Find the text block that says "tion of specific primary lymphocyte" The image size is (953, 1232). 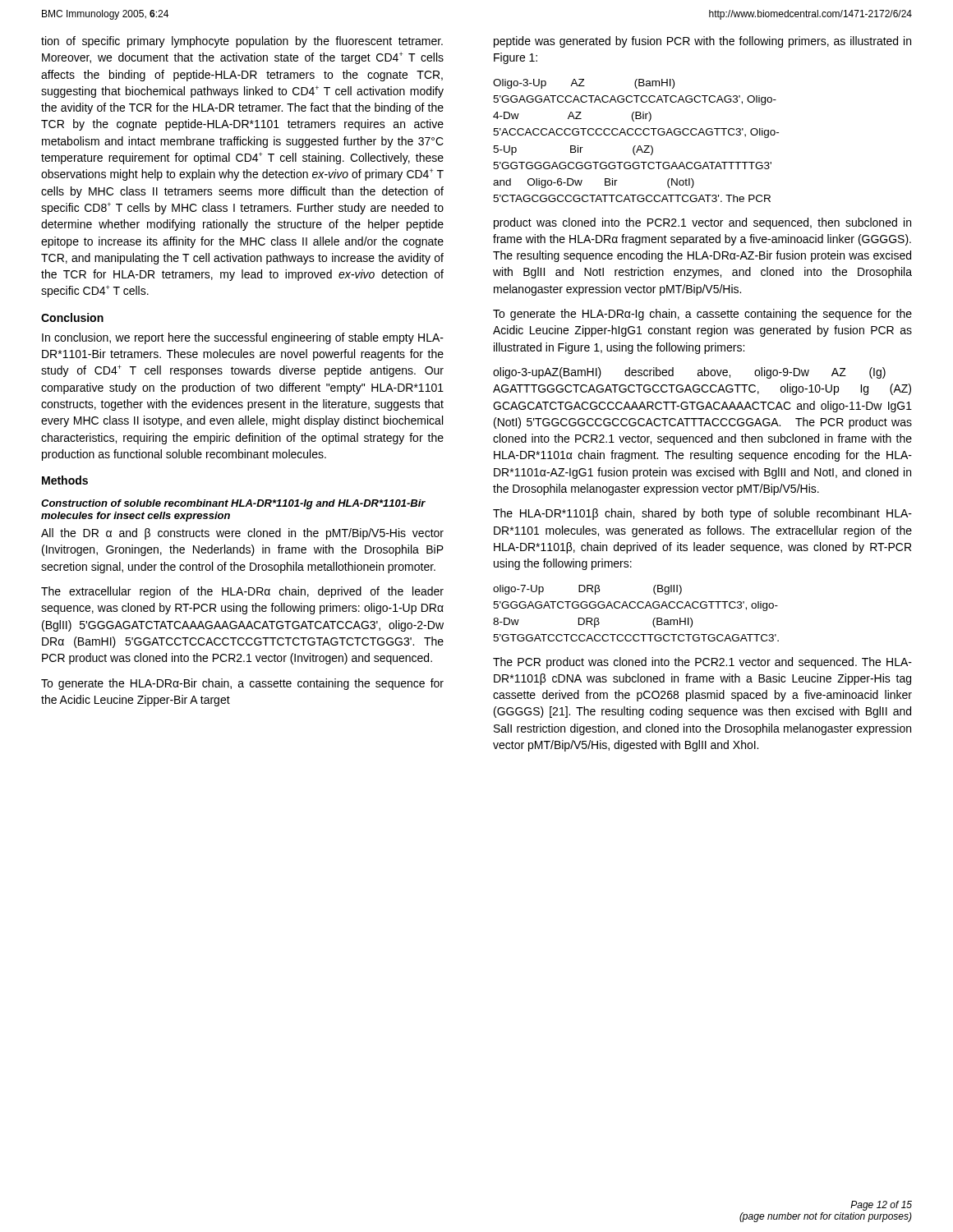pos(242,166)
